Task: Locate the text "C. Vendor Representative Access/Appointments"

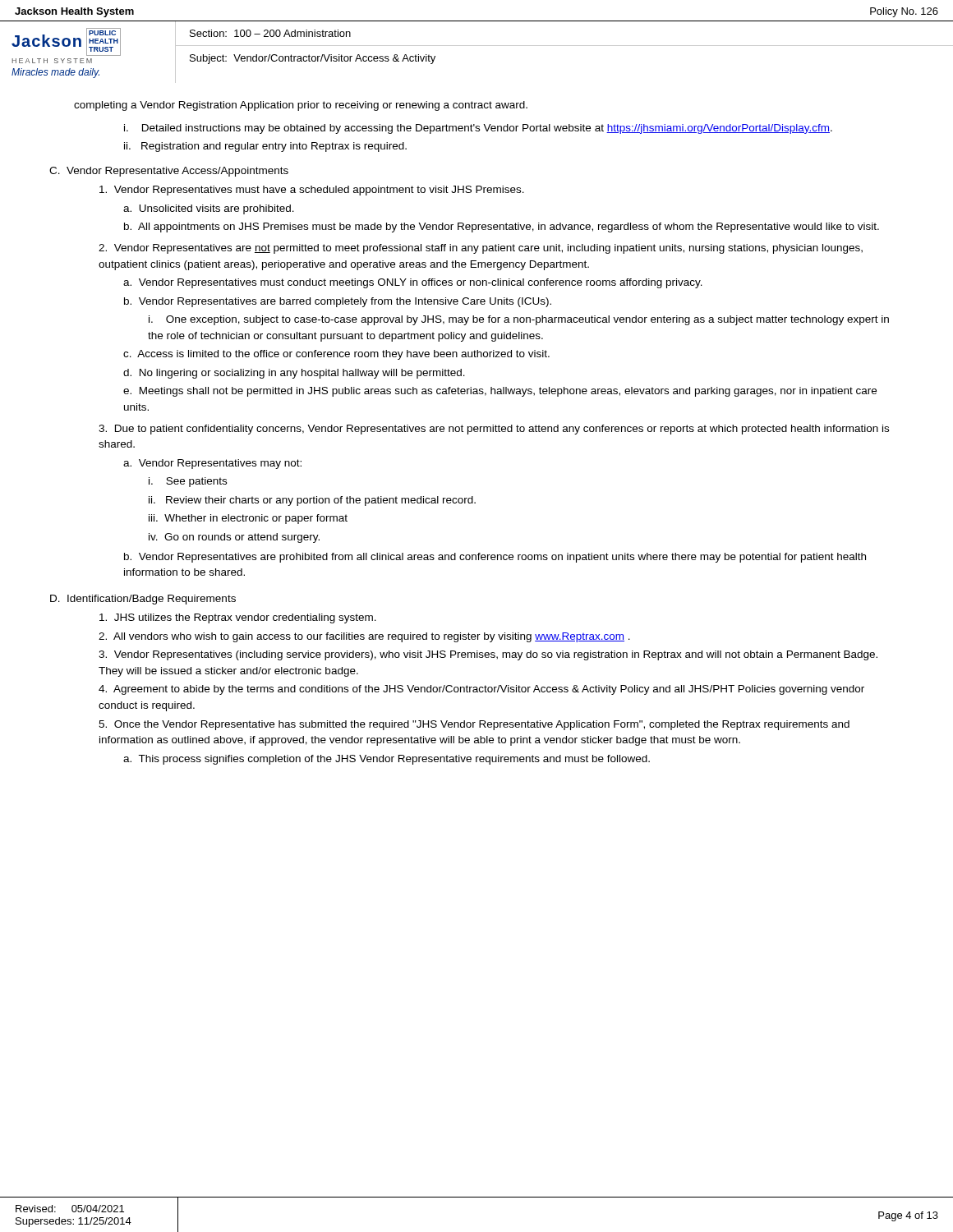Action: click(169, 170)
